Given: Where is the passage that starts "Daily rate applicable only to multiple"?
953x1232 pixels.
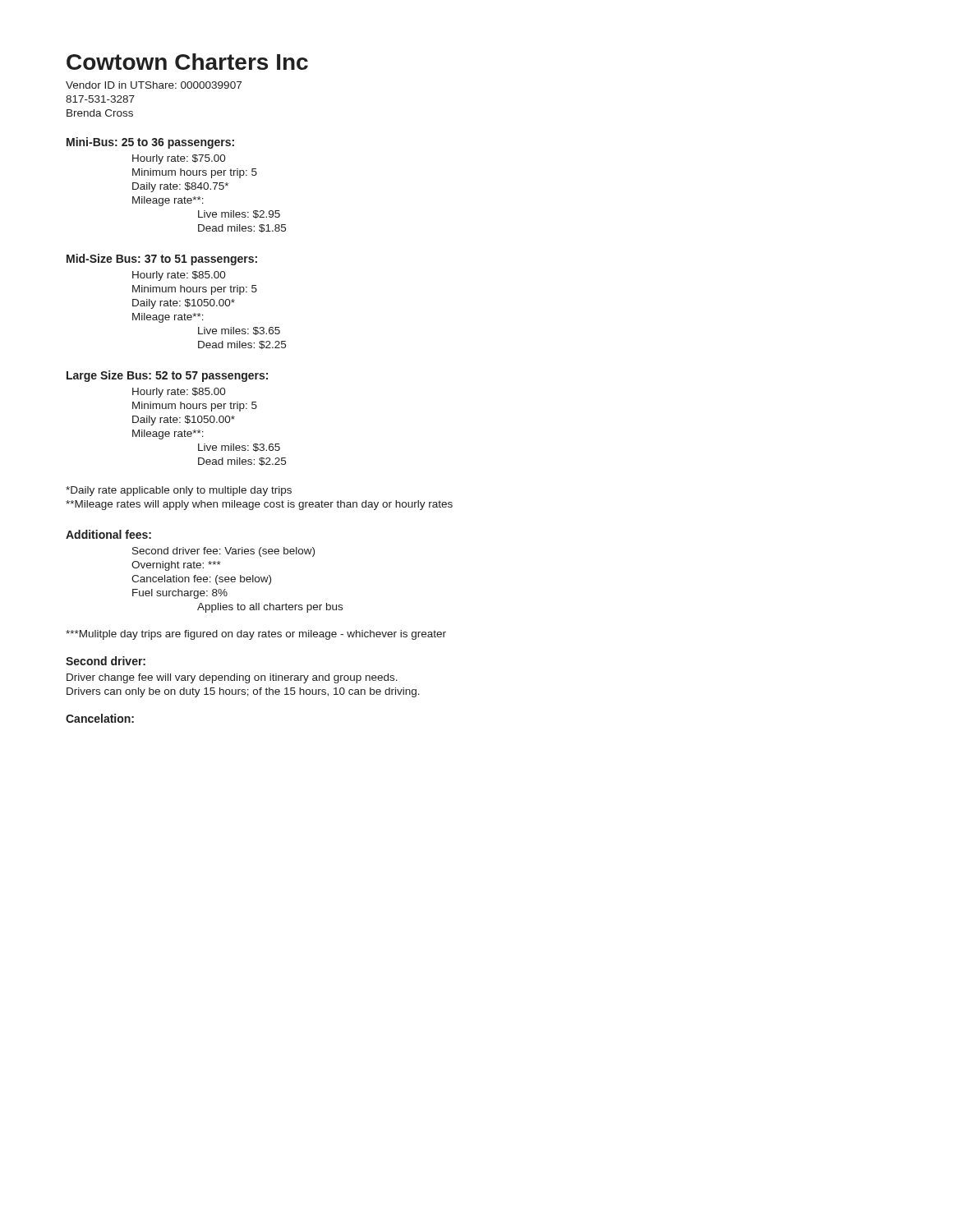Looking at the screenshot, I should coord(179,490).
